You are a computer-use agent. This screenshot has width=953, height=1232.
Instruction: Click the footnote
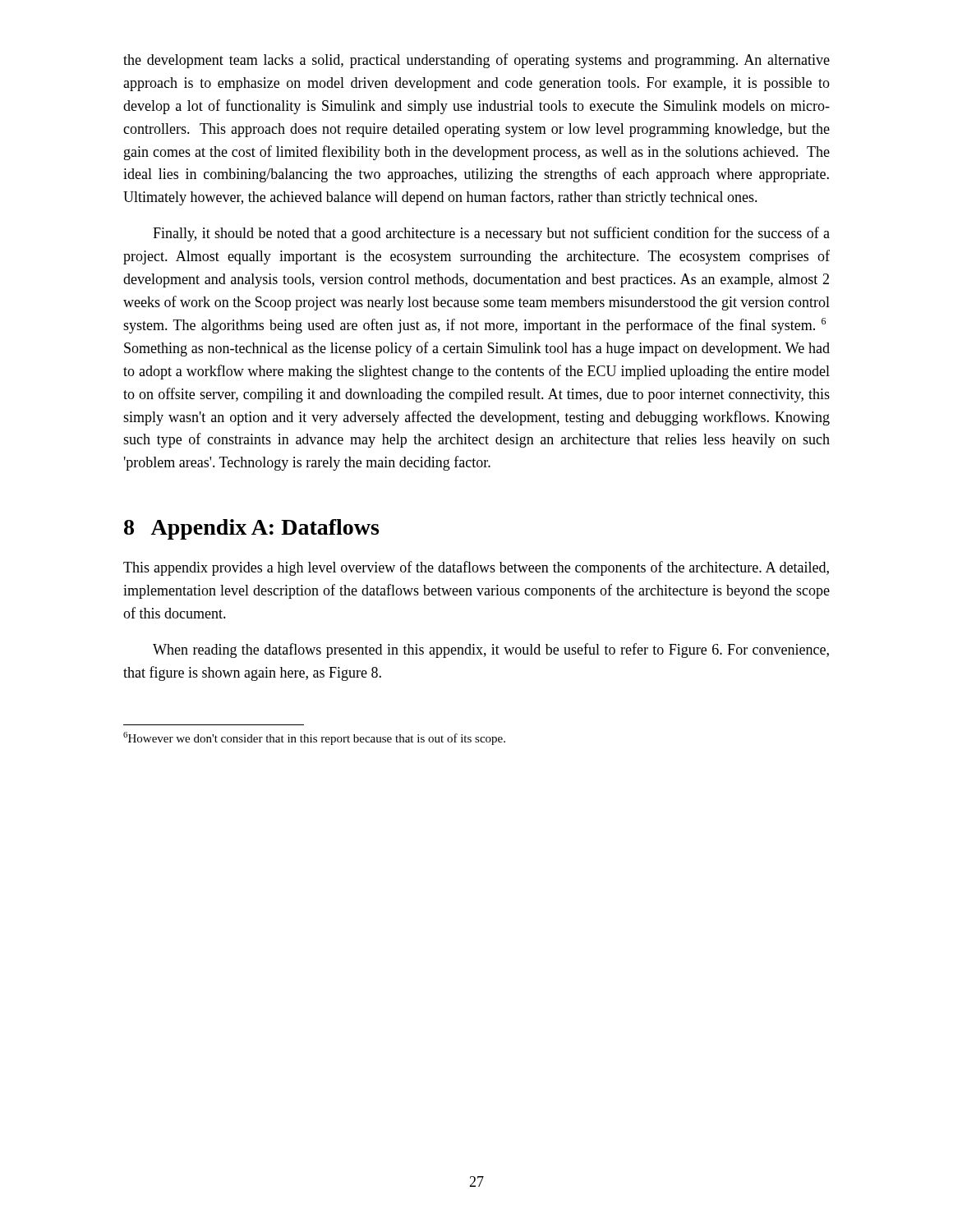coord(315,737)
